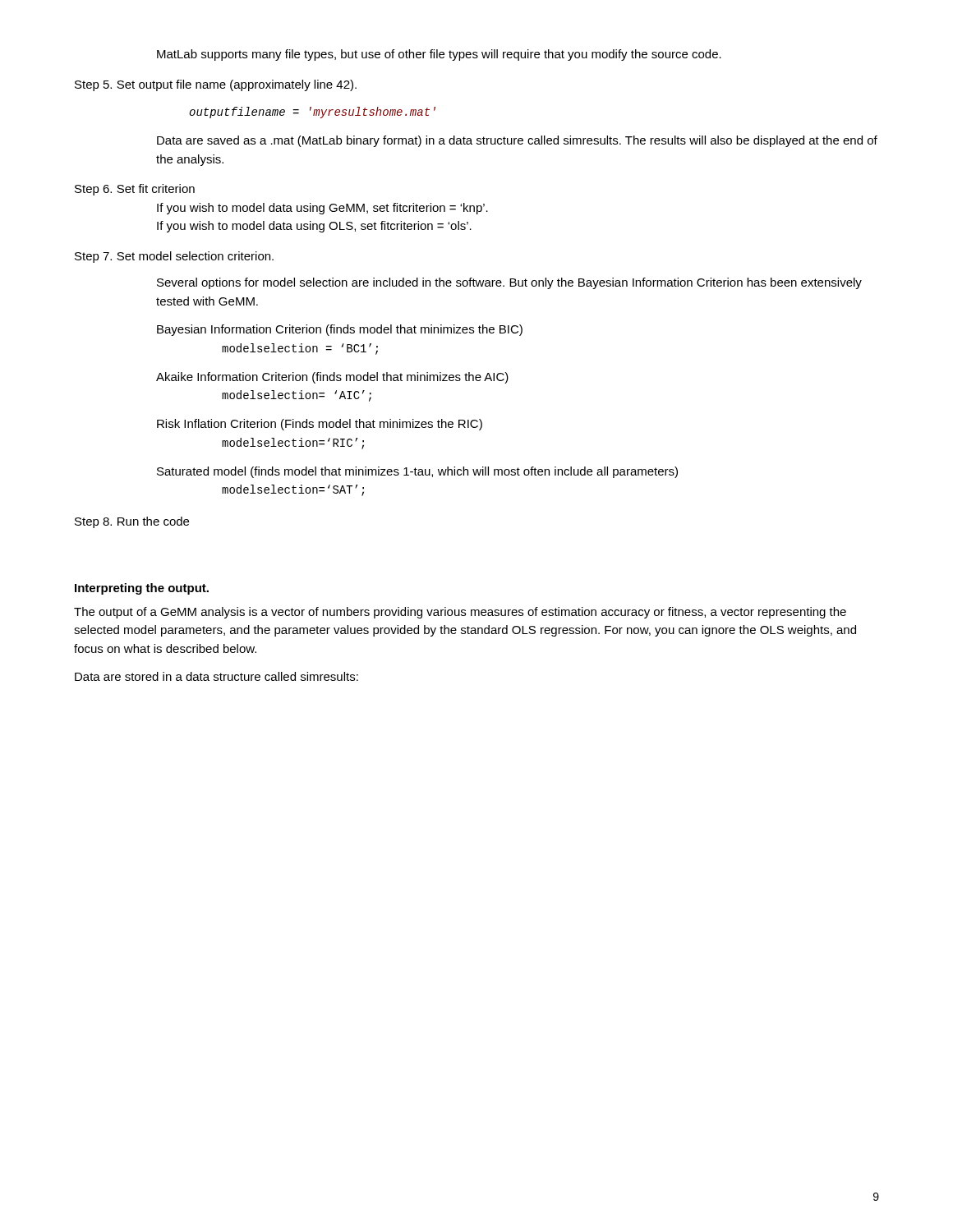The height and width of the screenshot is (1232, 953).
Task: Find "outputfilename = 'myresultshome.mat'" on this page
Action: click(313, 113)
